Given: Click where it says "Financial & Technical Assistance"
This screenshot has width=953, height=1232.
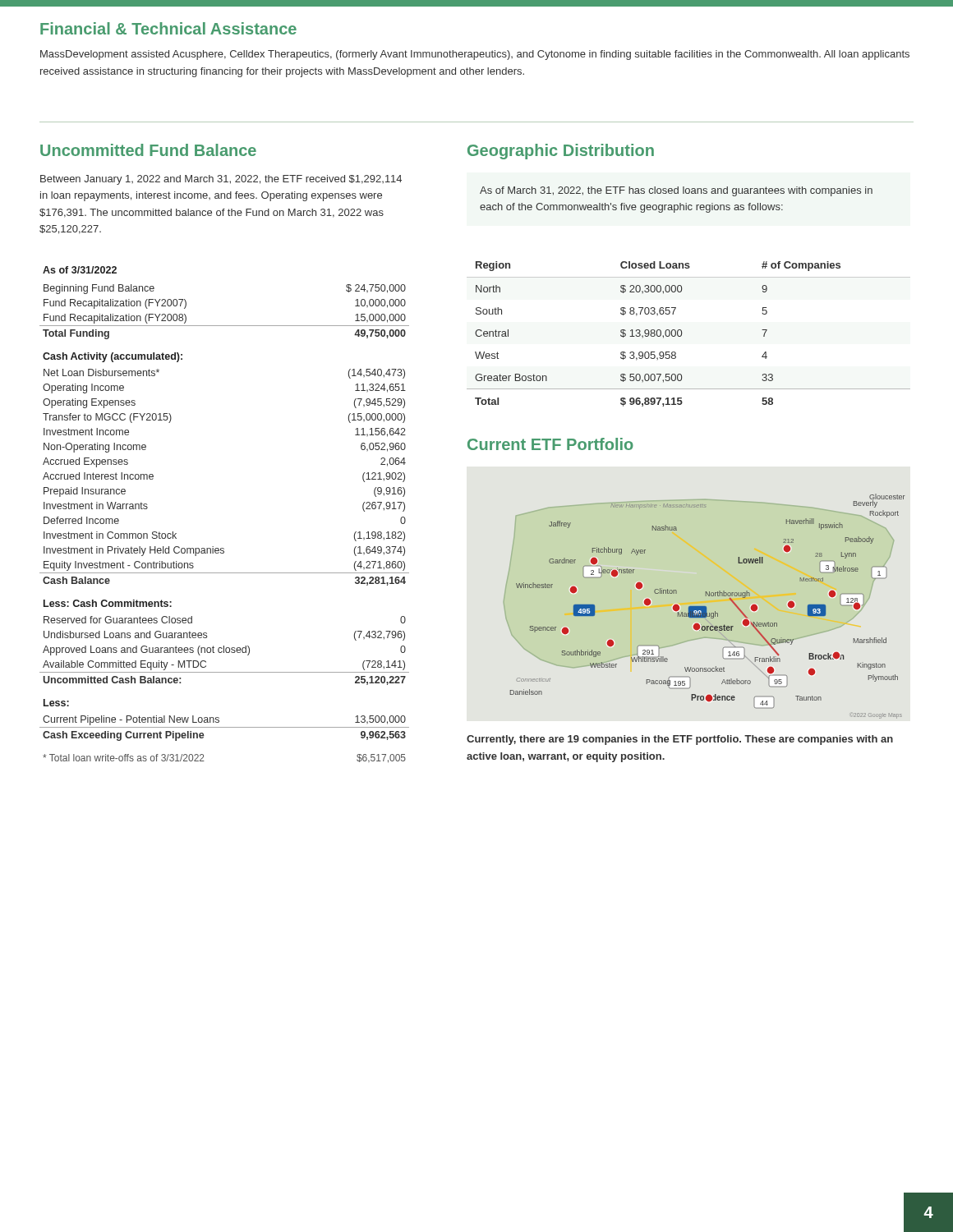Looking at the screenshot, I should (x=168, y=28).
